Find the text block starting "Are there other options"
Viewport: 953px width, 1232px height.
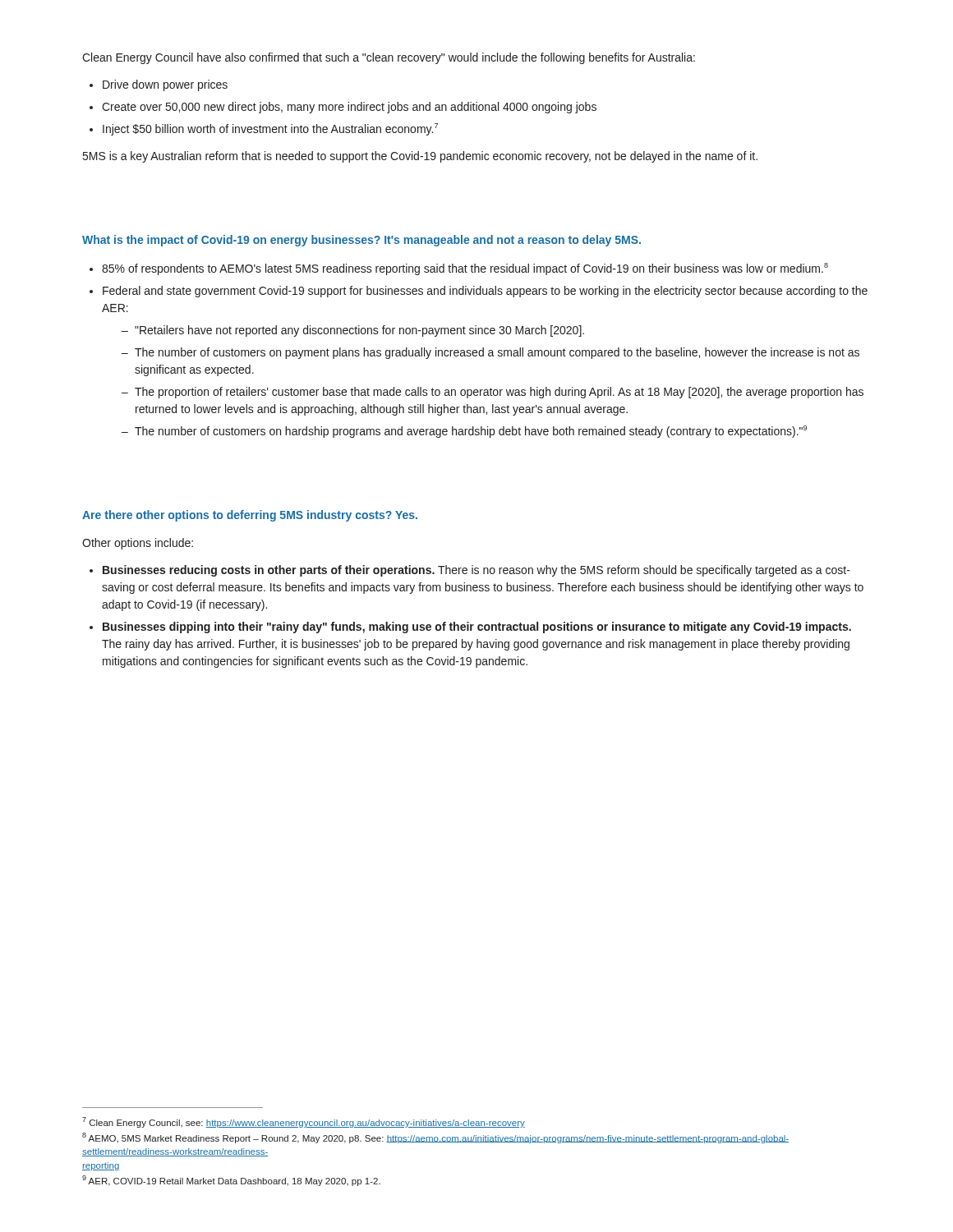pos(250,515)
